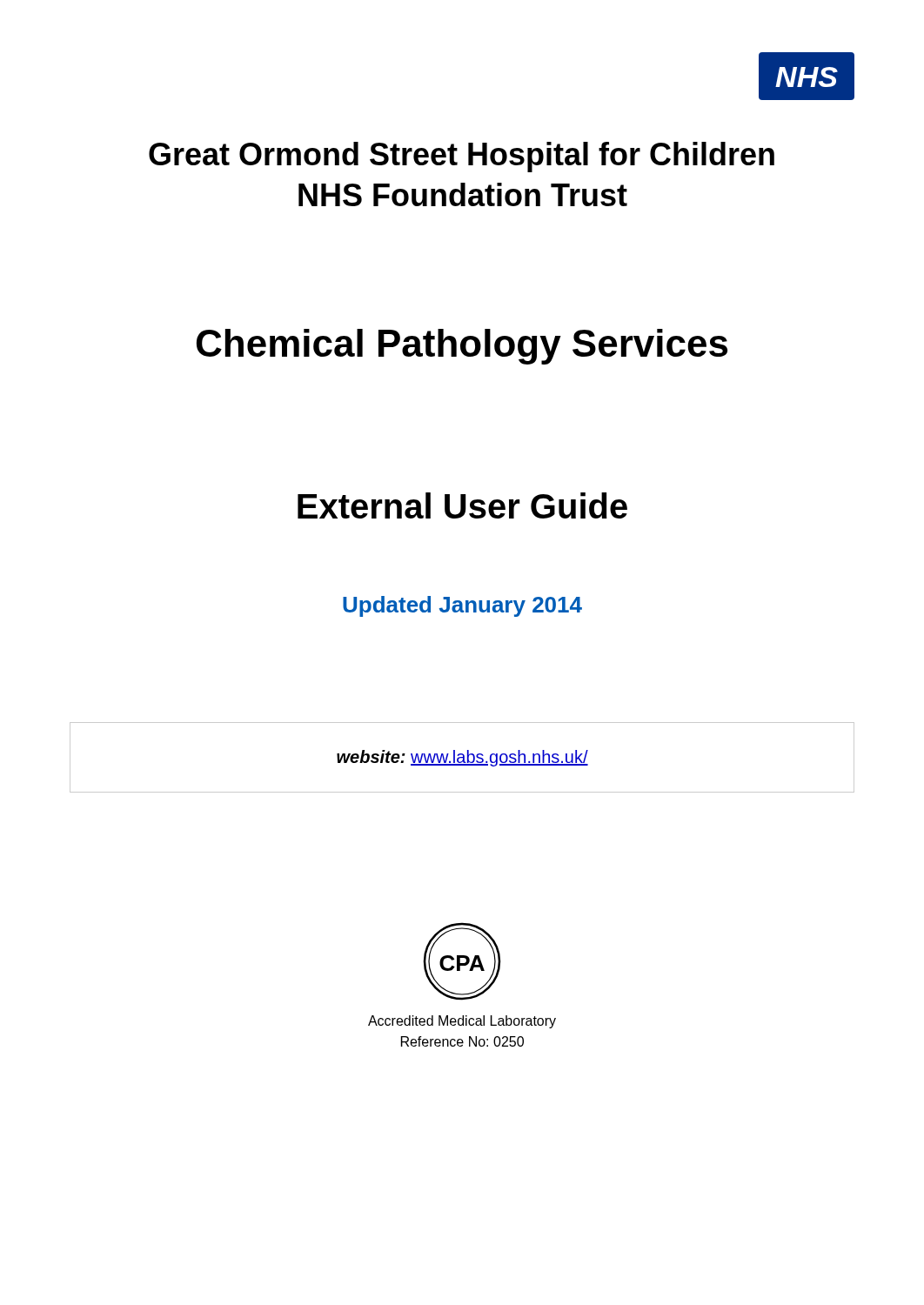
Task: Find the passage starting "Updated January 2014"
Action: 462,605
